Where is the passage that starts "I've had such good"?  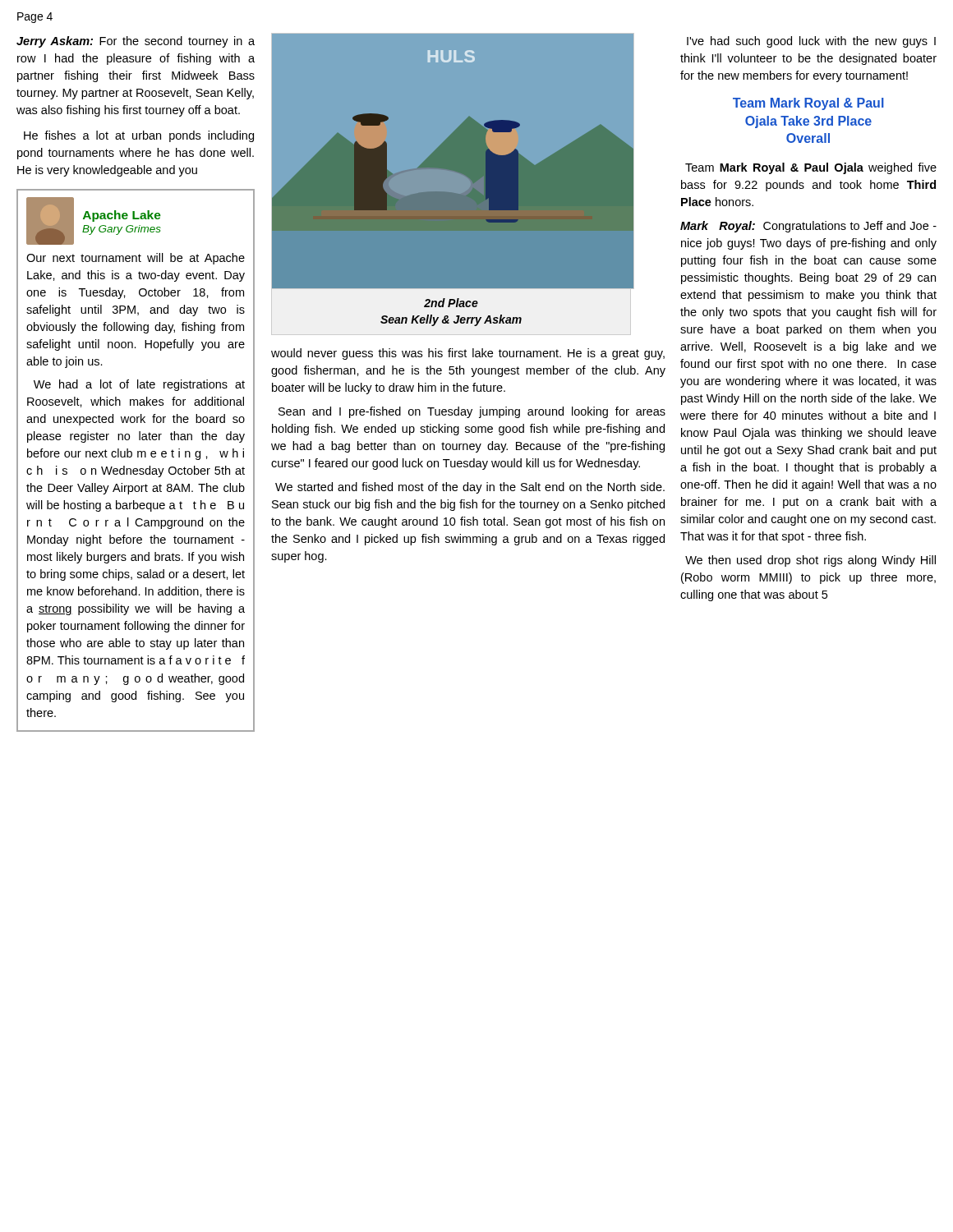coord(808,58)
